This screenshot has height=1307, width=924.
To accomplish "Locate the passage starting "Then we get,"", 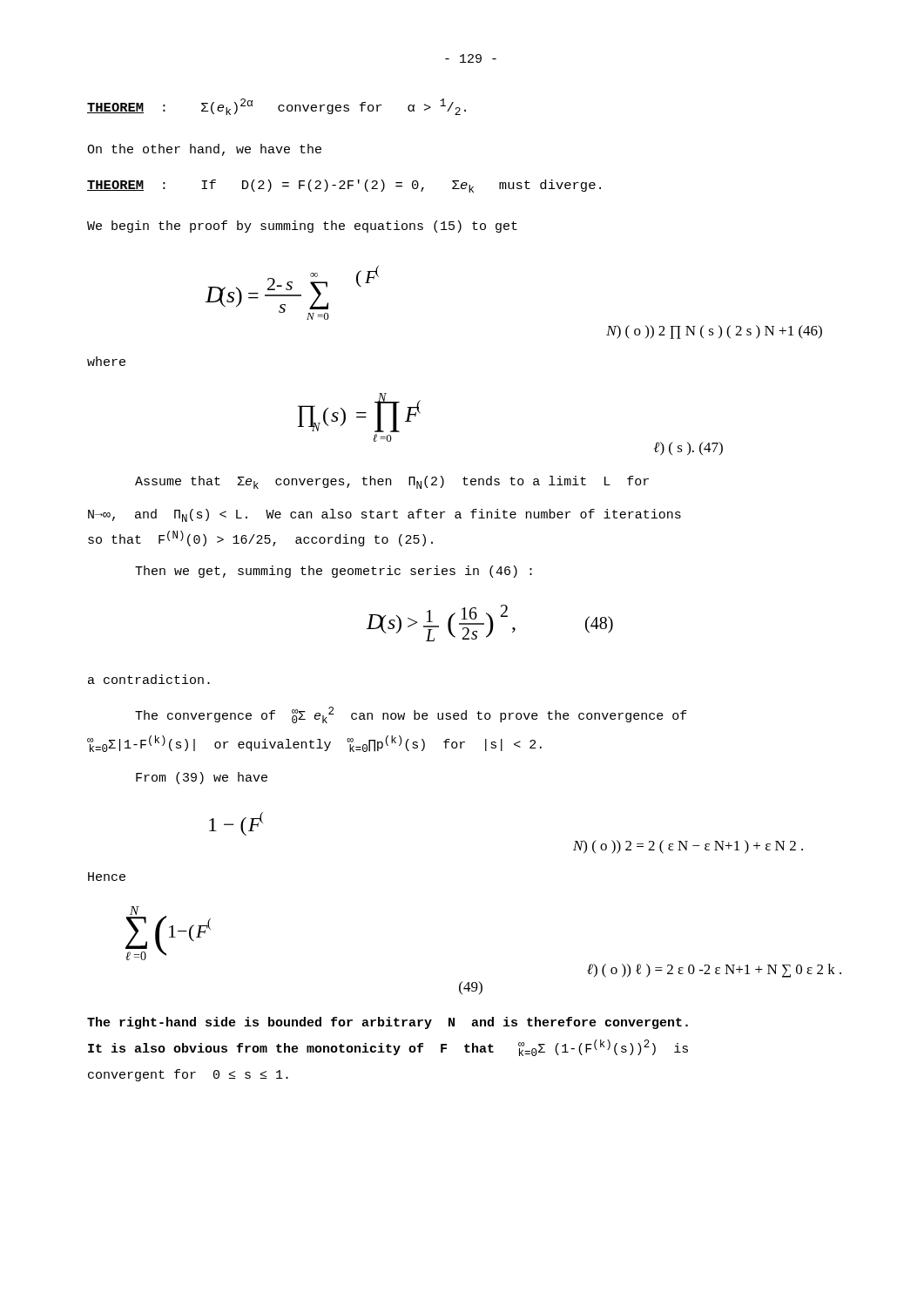I will click(x=335, y=572).
